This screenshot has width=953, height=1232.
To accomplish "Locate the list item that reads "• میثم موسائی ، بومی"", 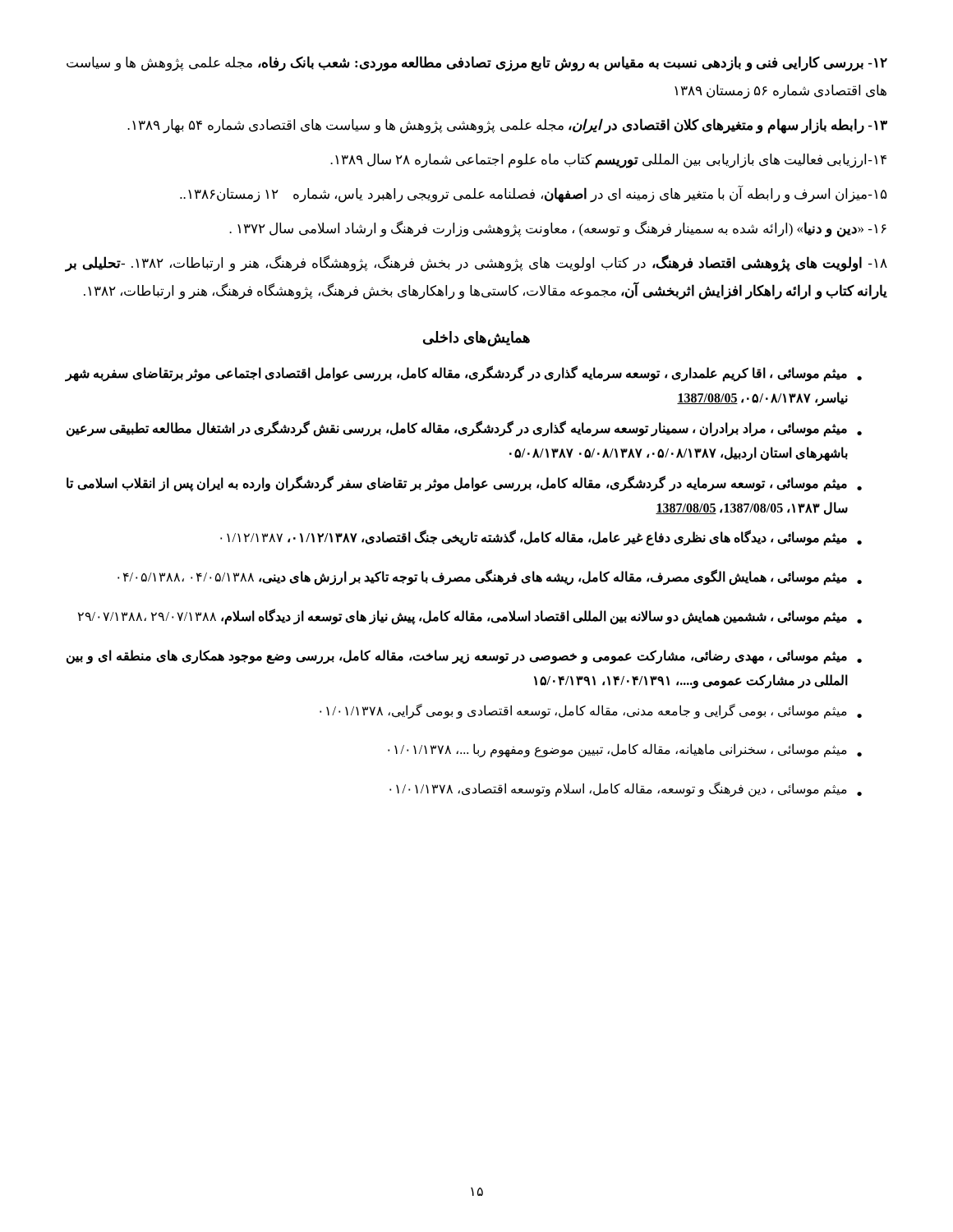I will (x=464, y=716).
